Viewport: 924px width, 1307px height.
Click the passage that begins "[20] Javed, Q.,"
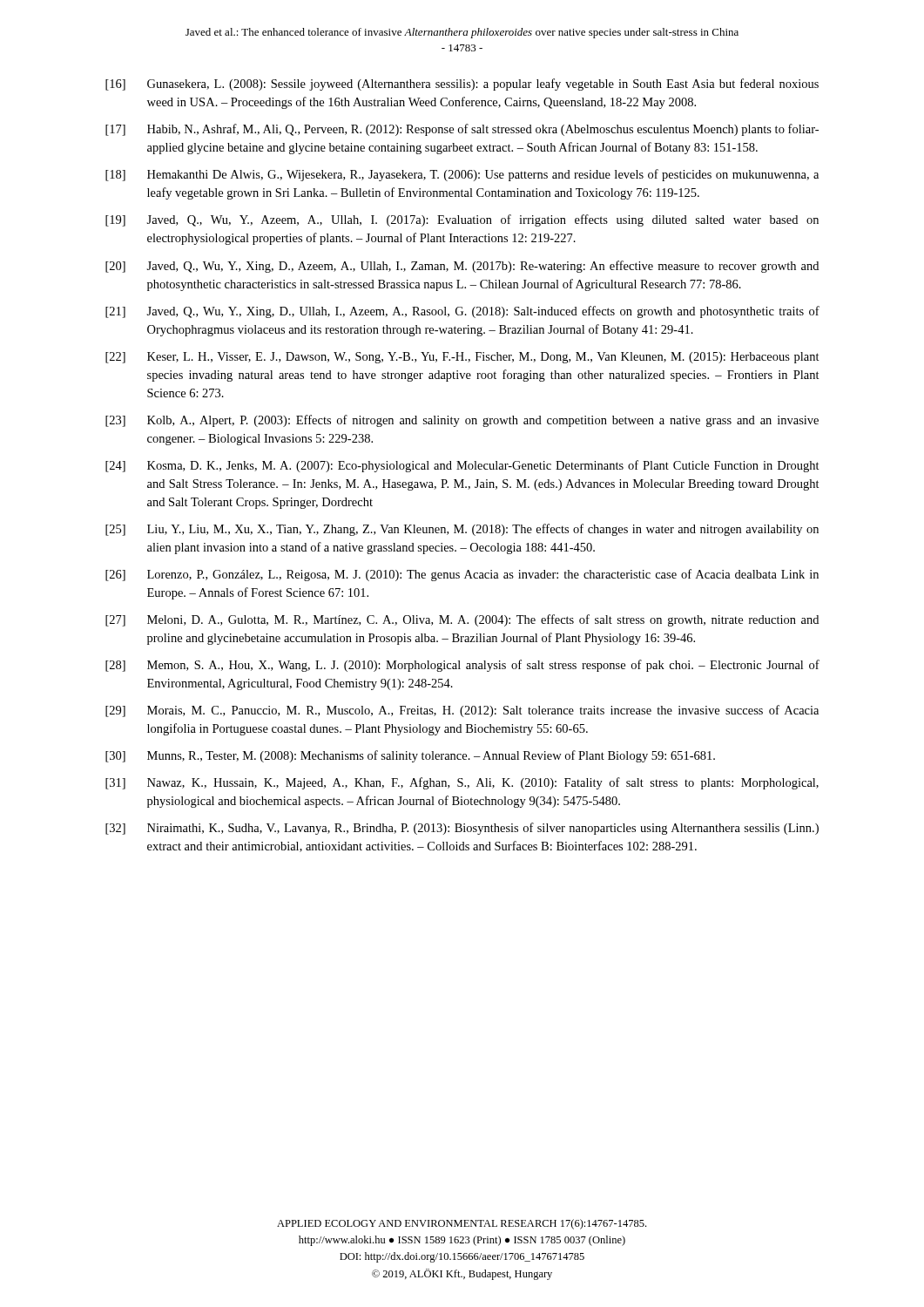(x=462, y=275)
